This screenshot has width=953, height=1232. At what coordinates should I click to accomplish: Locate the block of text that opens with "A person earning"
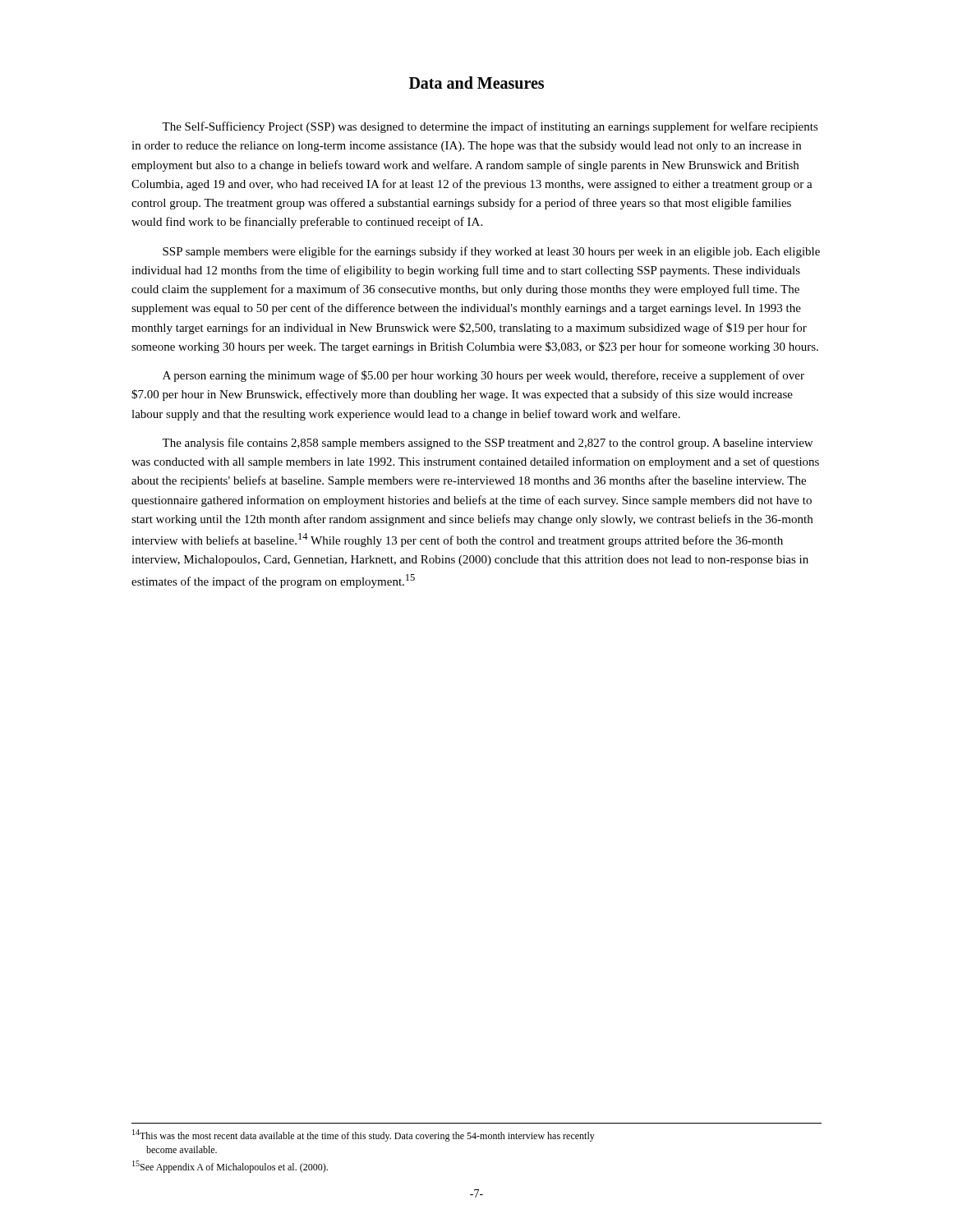476,395
